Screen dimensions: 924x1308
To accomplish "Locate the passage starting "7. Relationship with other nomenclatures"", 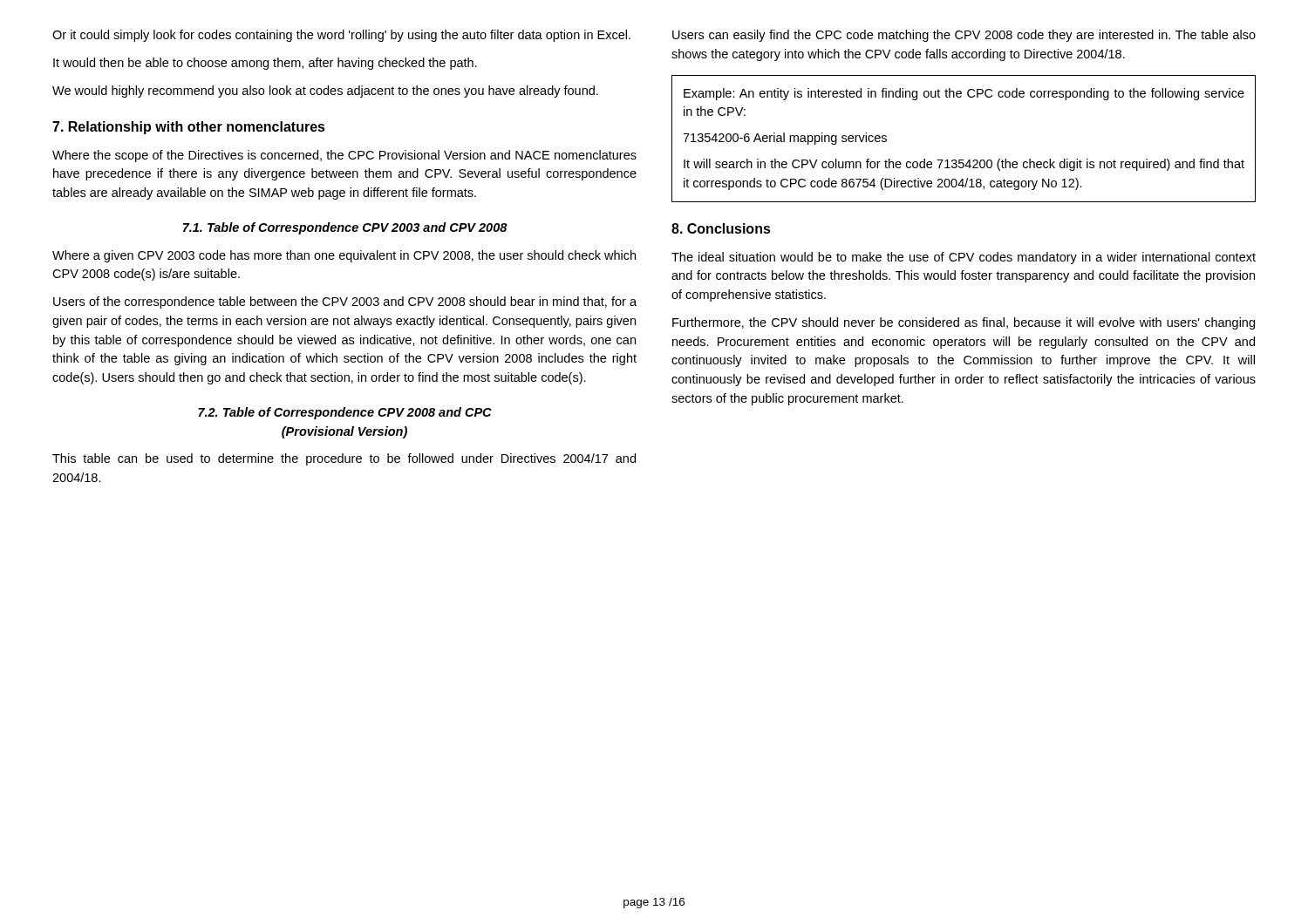I will (x=189, y=128).
